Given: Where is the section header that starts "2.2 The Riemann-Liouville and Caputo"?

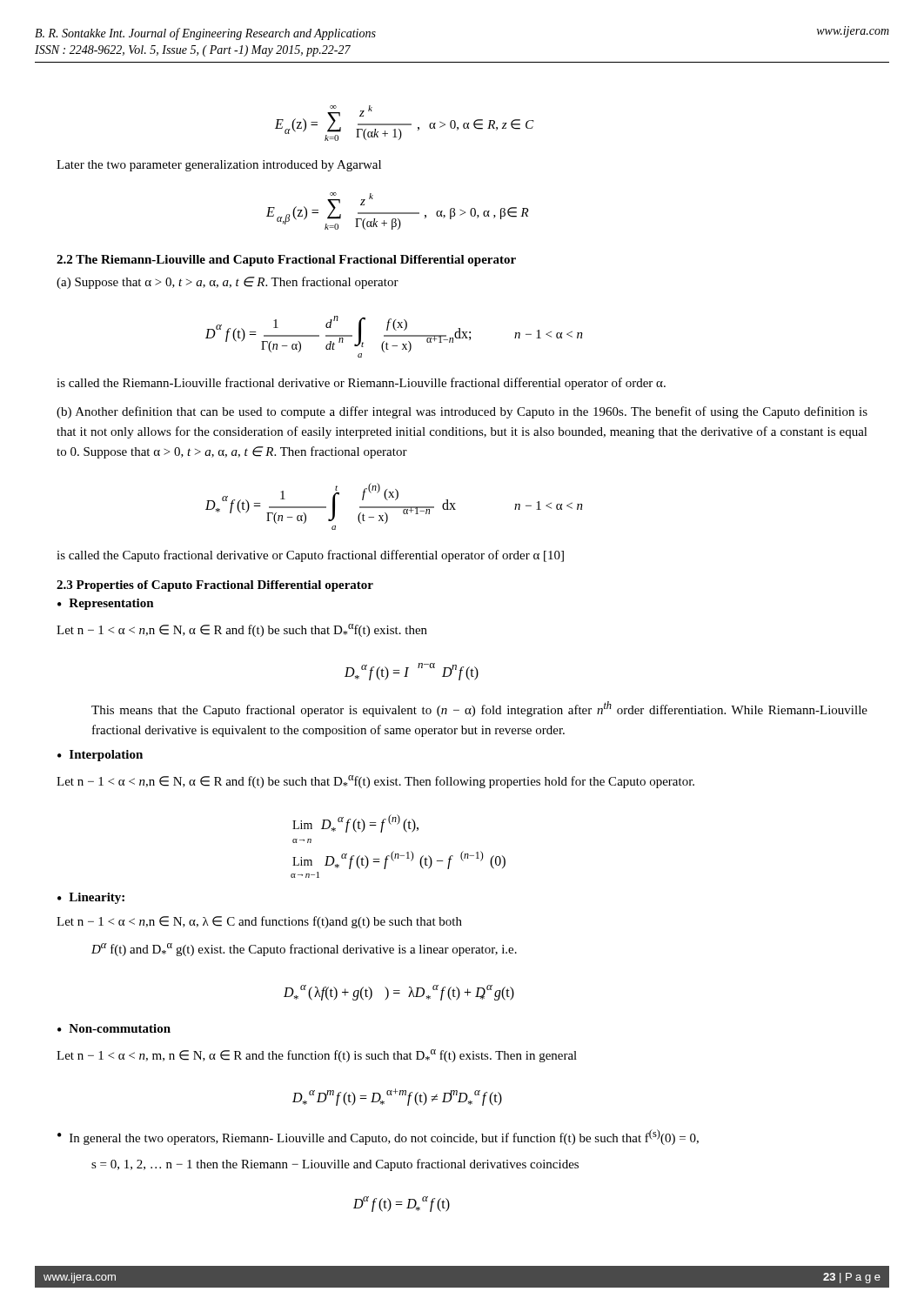Looking at the screenshot, I should [x=286, y=259].
